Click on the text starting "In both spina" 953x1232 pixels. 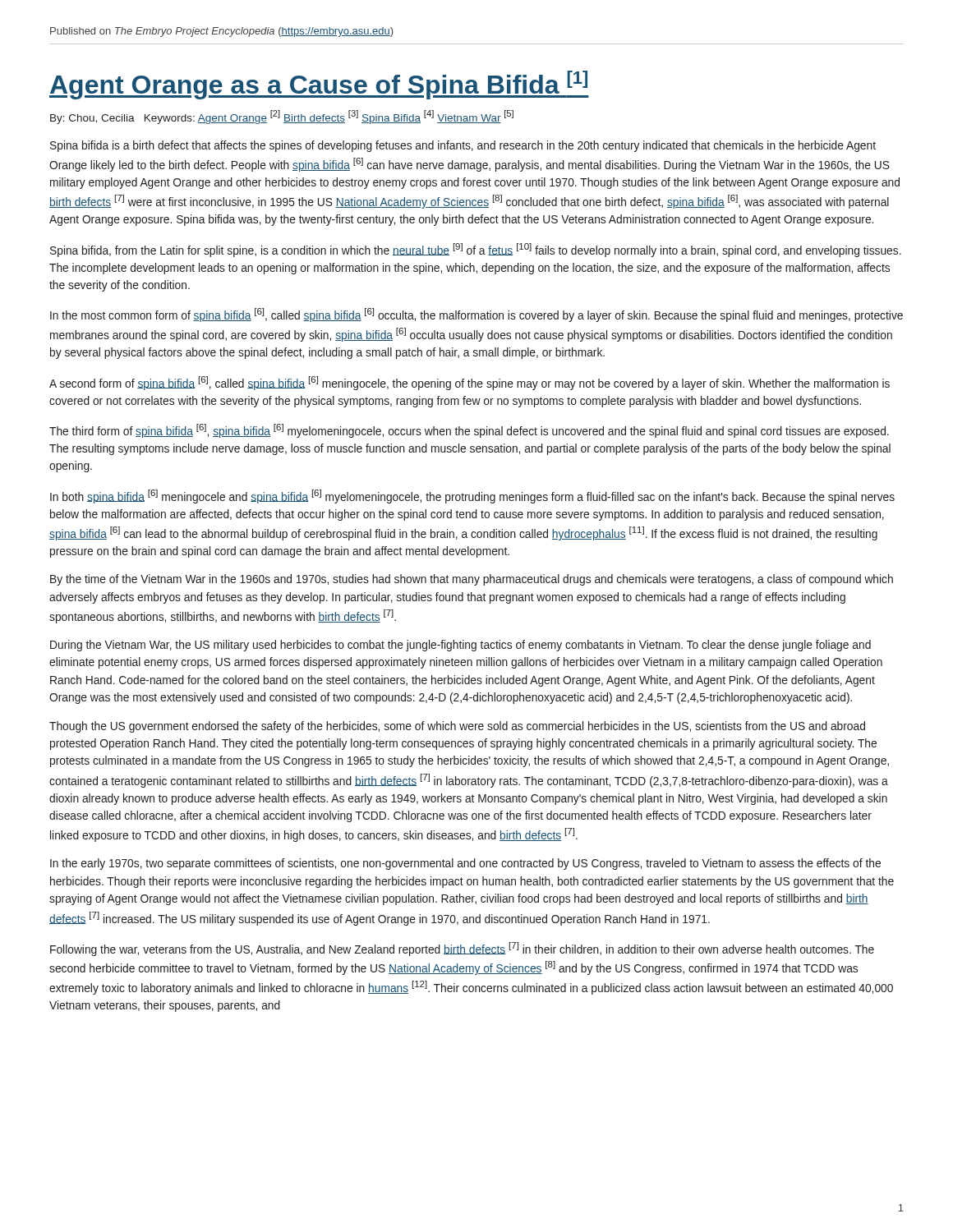(472, 523)
